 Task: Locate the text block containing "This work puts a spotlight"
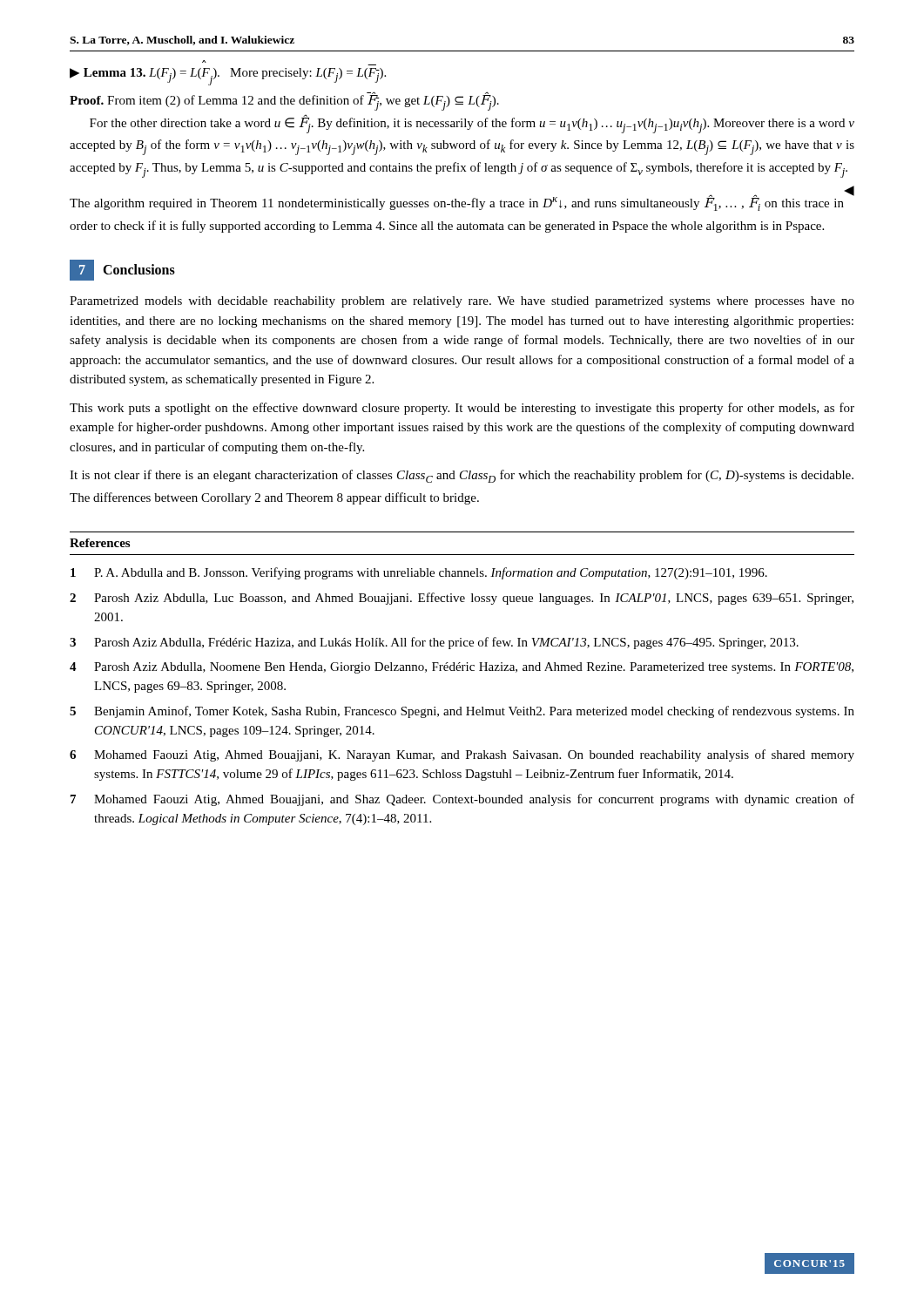[462, 427]
